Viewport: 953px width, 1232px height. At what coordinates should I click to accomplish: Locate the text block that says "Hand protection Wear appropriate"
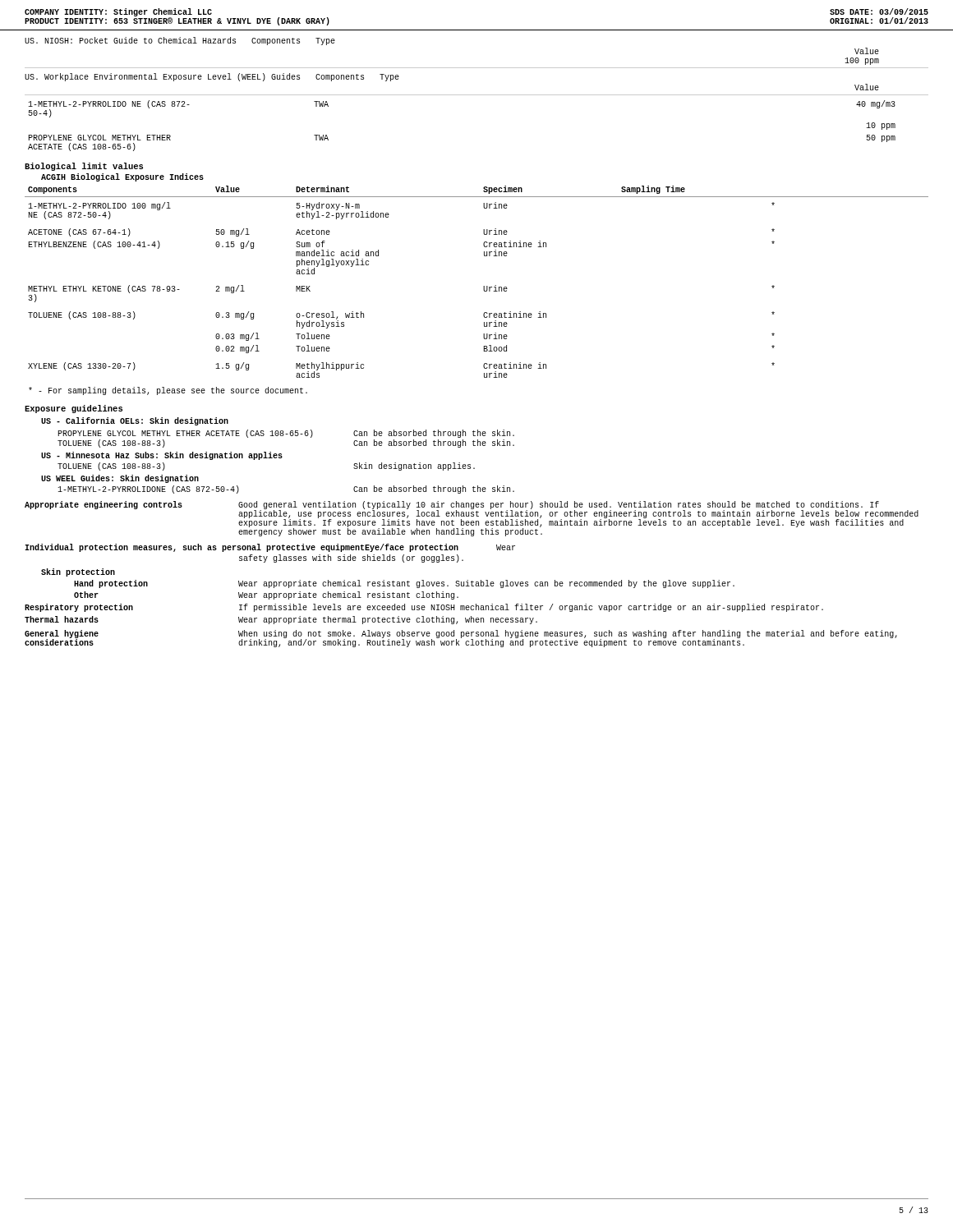[x=501, y=584]
